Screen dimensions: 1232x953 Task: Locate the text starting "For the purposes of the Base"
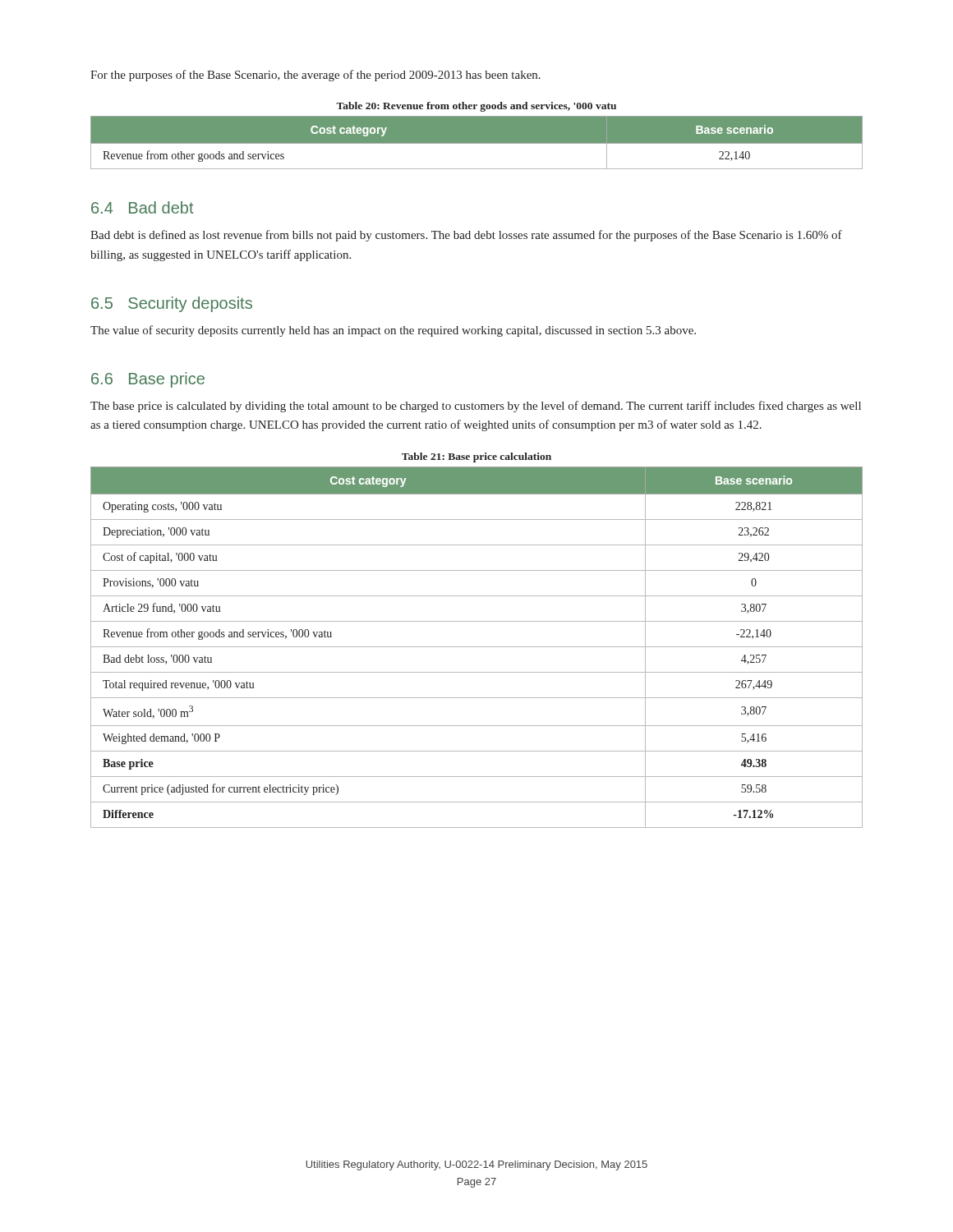point(316,75)
